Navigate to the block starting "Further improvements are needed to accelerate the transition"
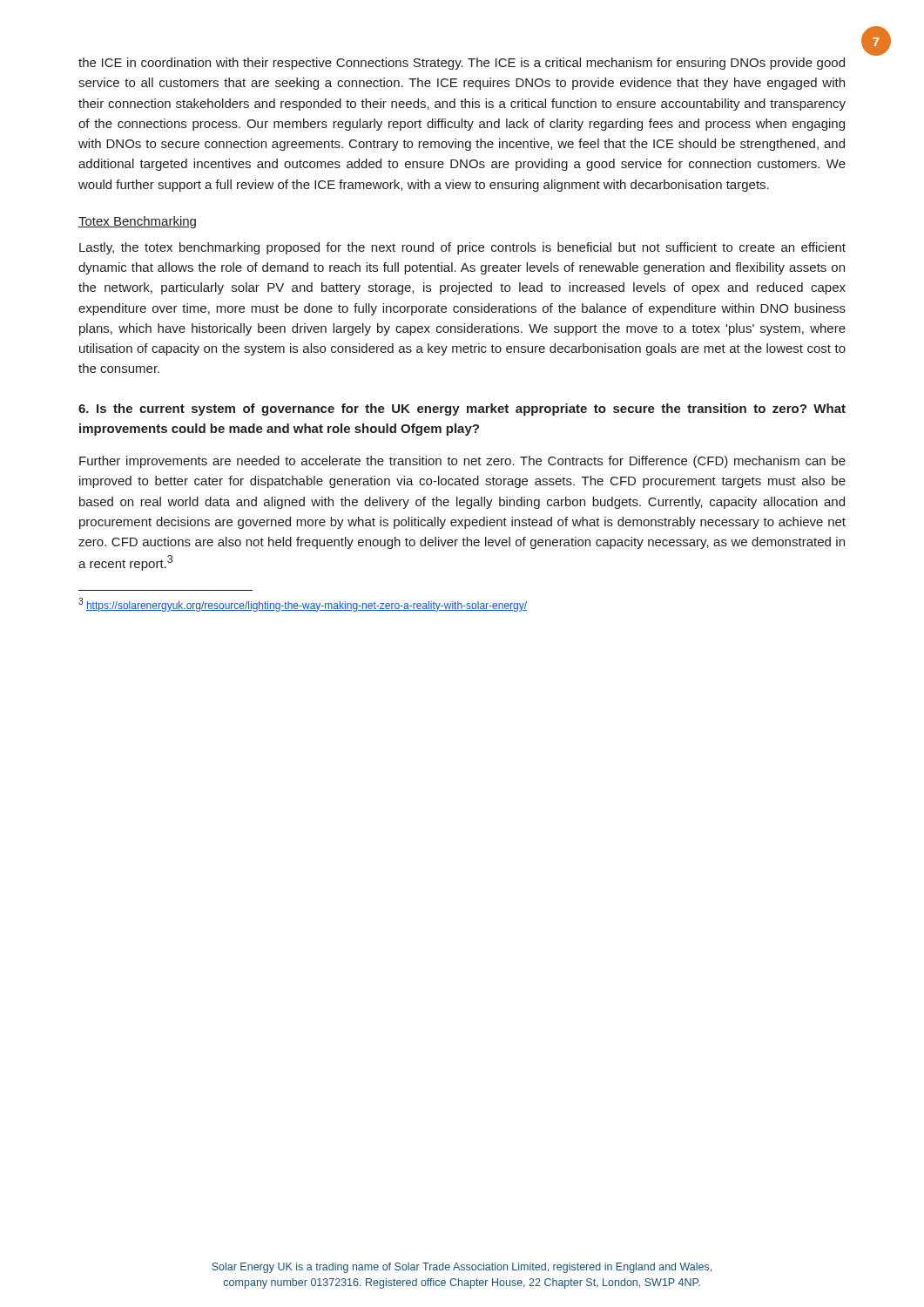Viewport: 924px width, 1307px height. tap(462, 512)
